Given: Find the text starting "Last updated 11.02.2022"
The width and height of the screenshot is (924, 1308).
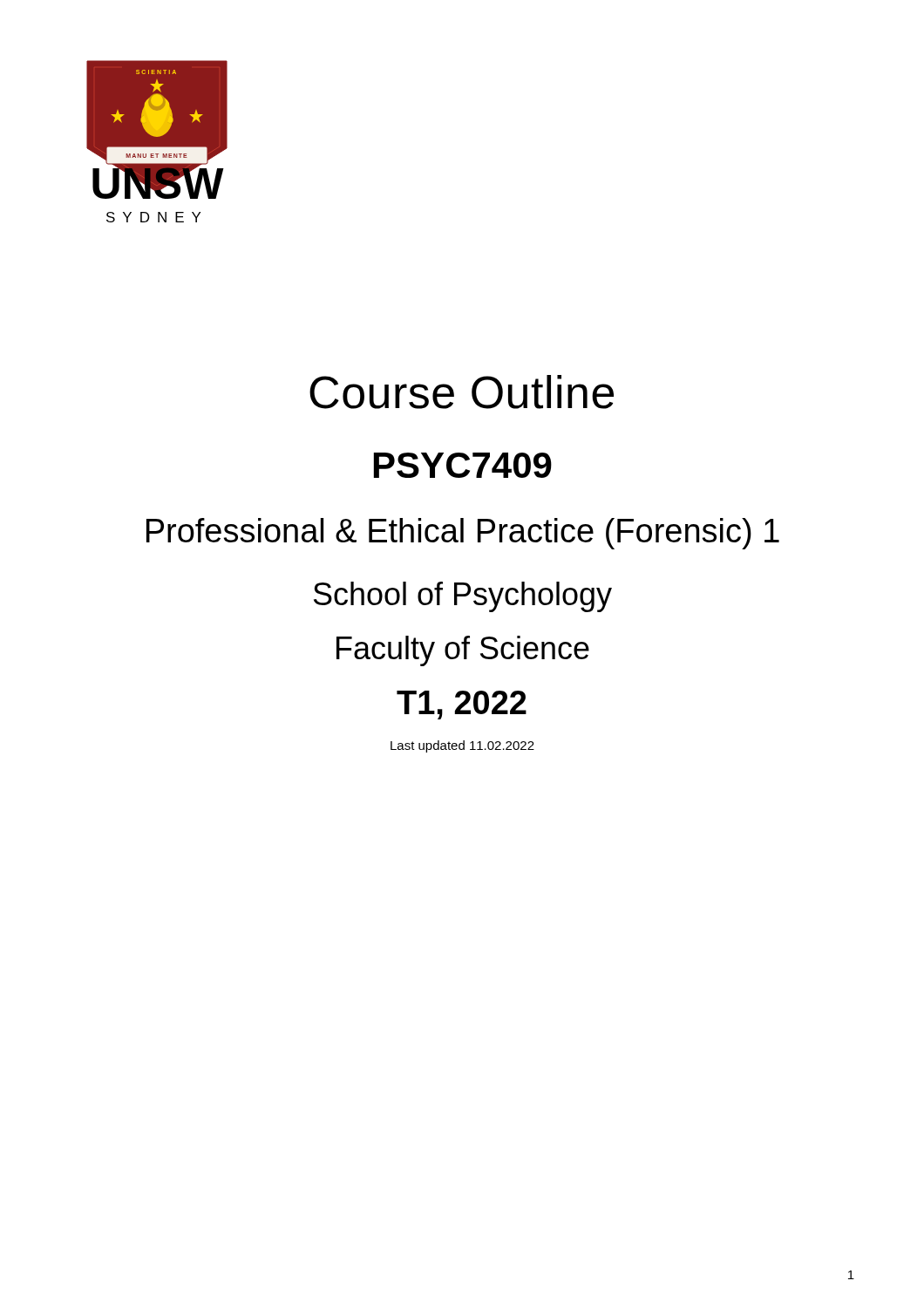Looking at the screenshot, I should pyautogui.click(x=462, y=745).
